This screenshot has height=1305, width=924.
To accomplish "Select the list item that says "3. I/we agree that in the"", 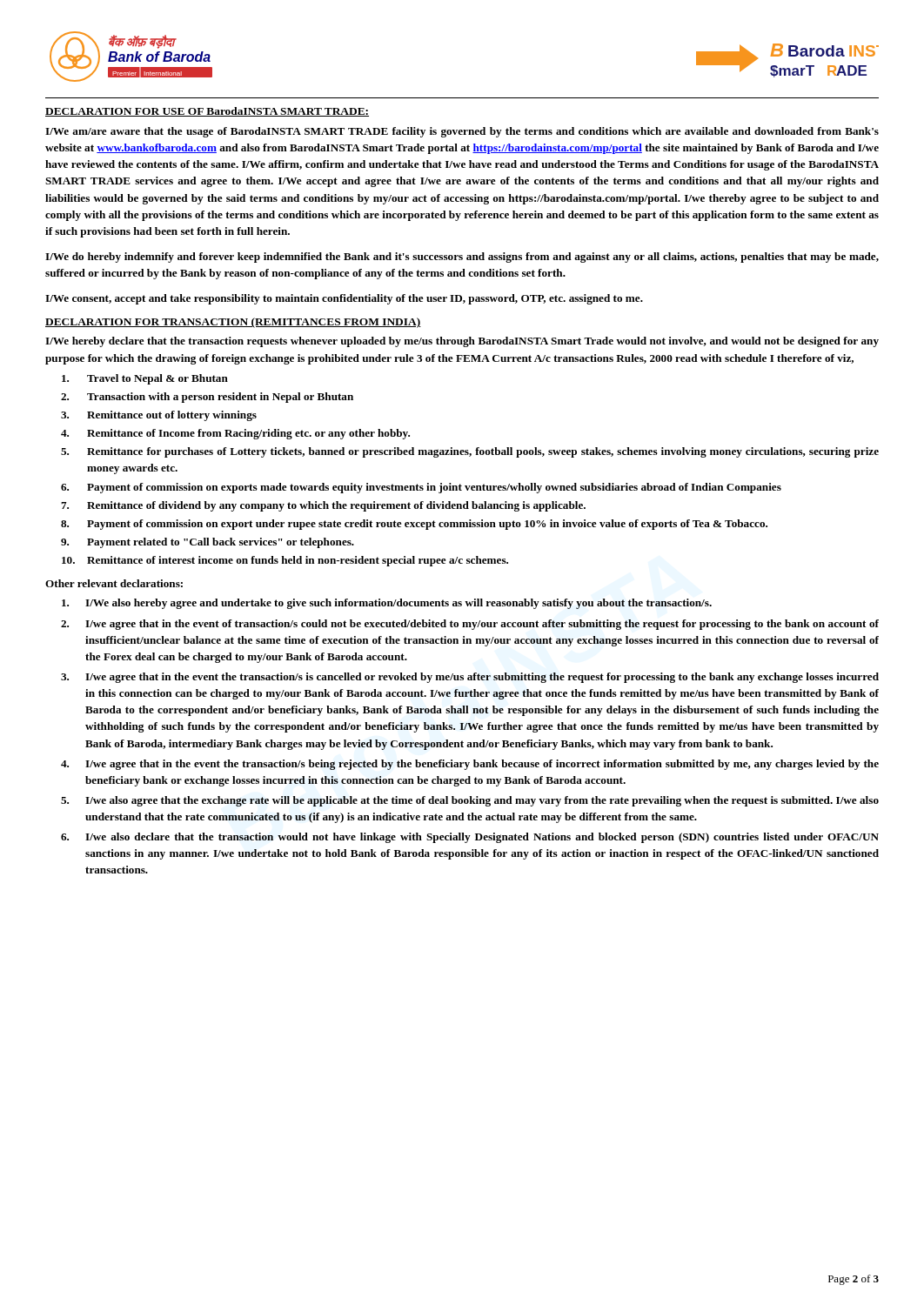I will [x=470, y=710].
